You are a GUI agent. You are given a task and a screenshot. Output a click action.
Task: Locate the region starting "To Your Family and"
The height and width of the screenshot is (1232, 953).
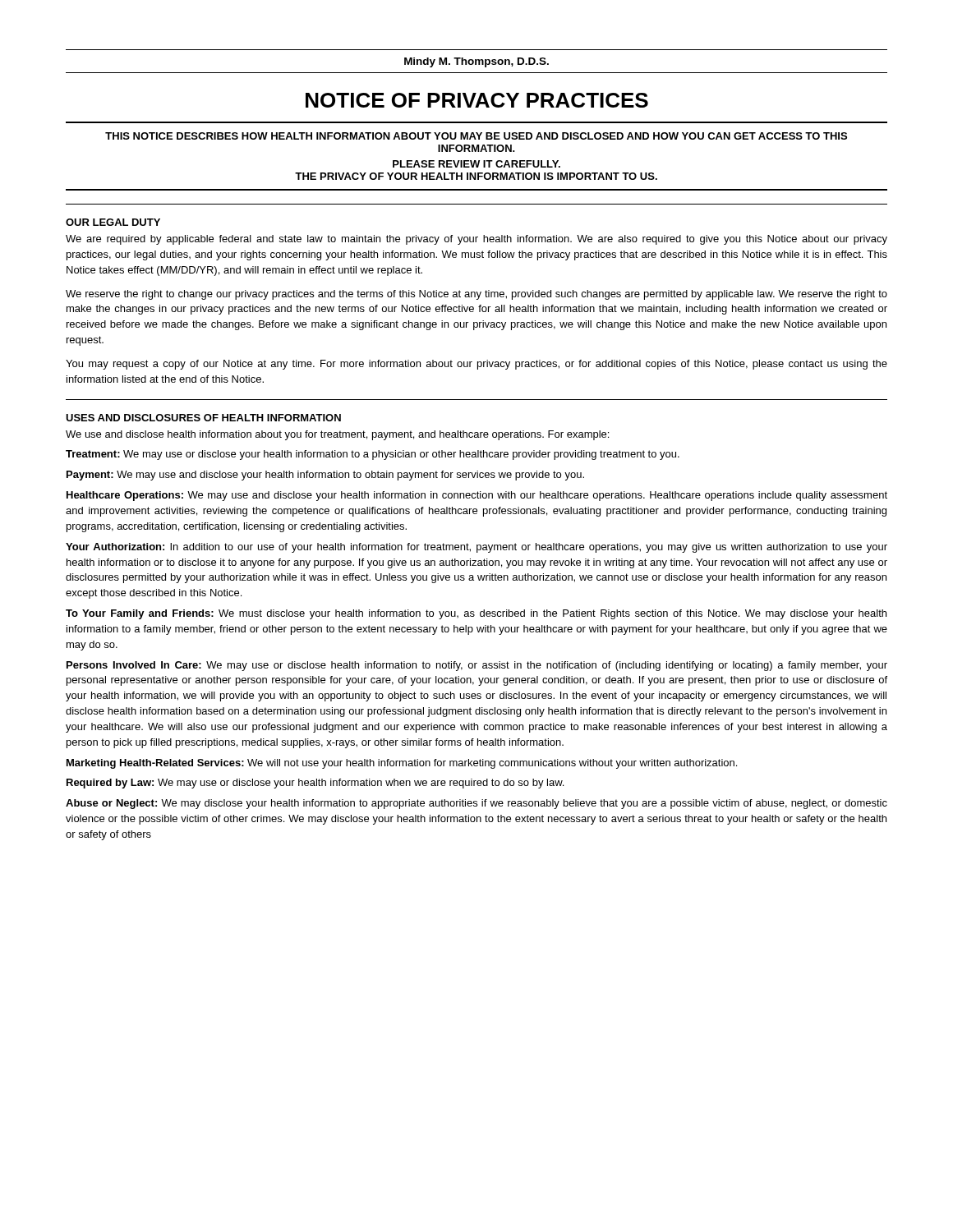(x=476, y=629)
